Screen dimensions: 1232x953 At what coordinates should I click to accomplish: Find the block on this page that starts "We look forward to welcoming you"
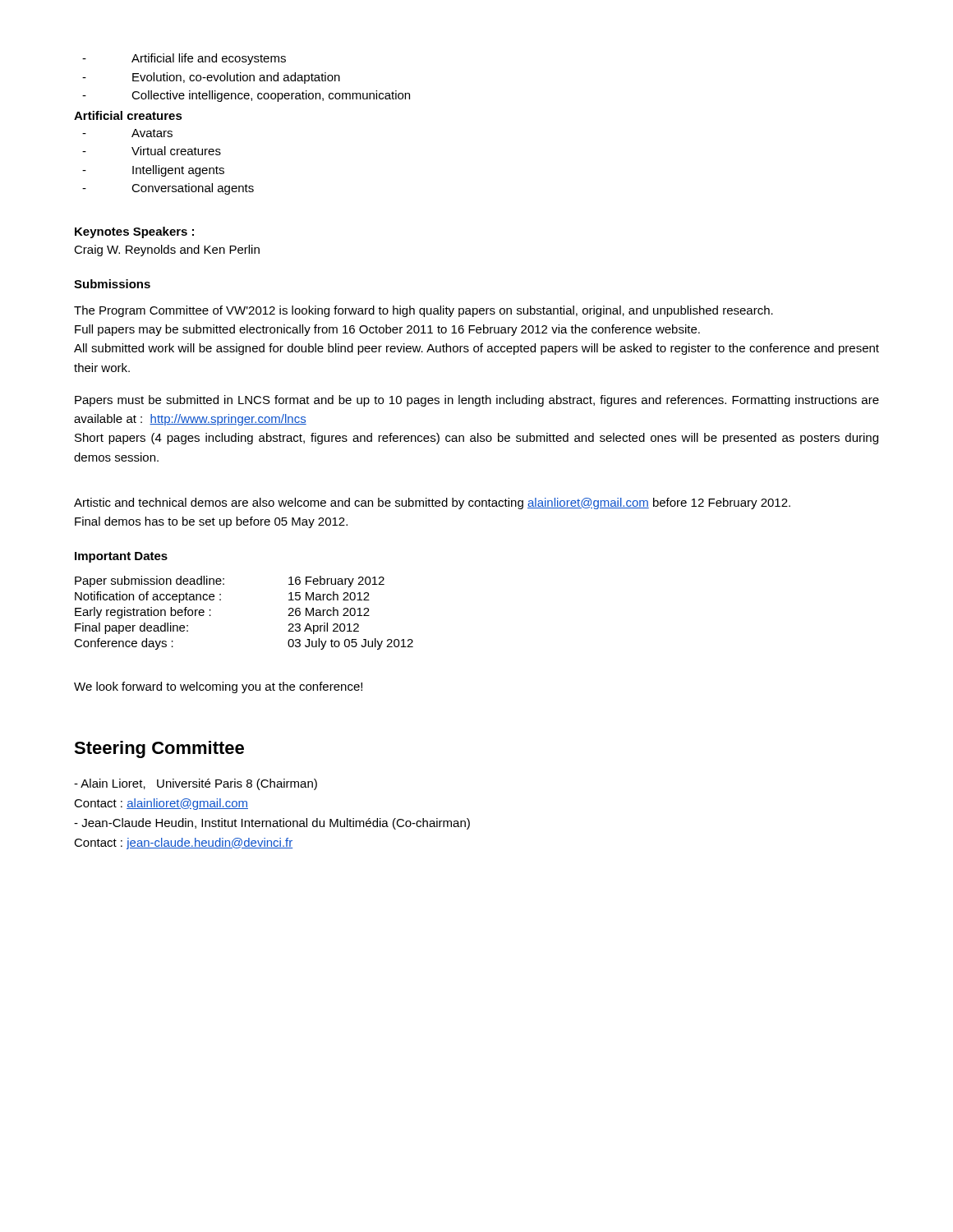pos(219,686)
